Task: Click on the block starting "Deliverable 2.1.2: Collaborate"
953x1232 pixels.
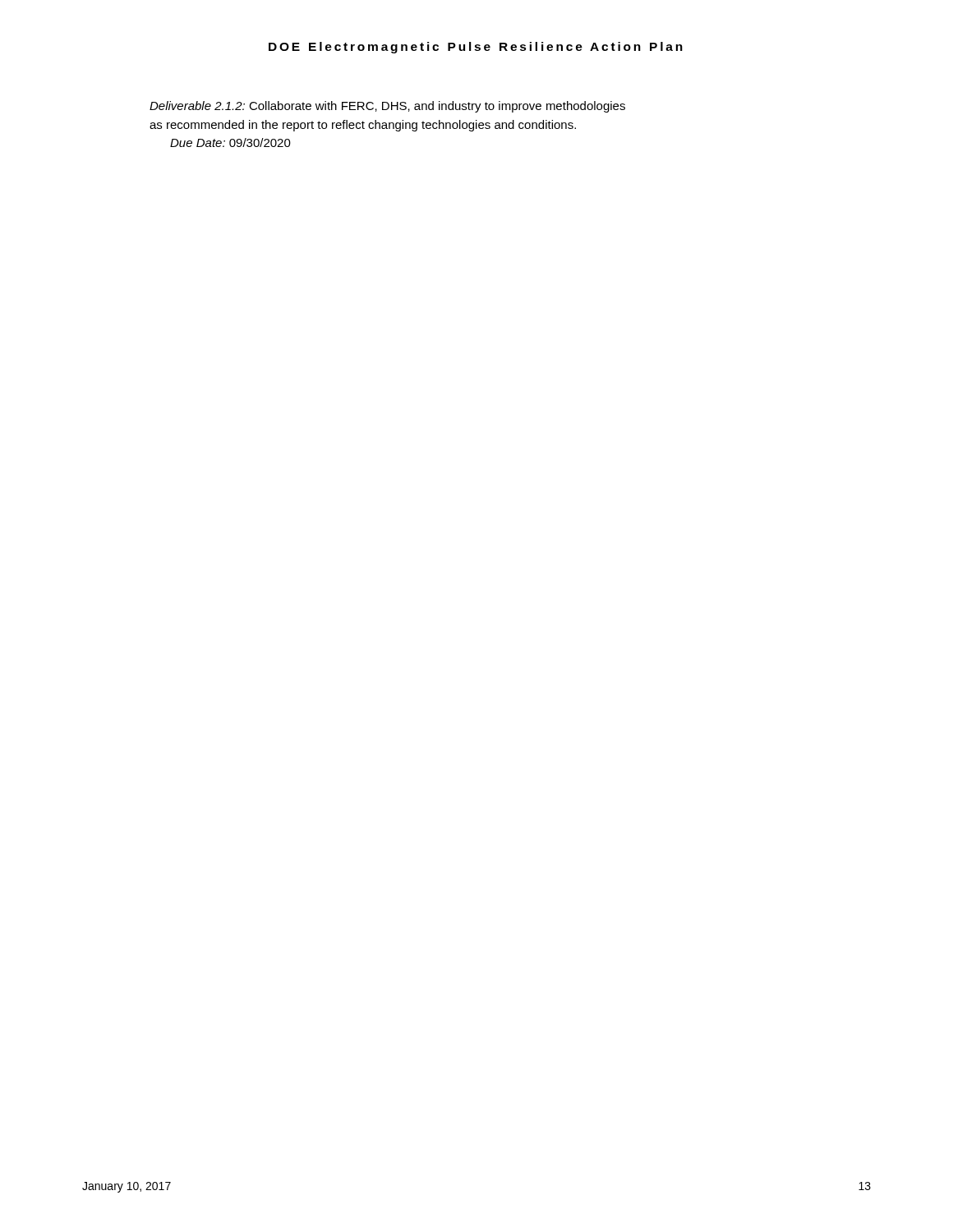Action: point(388,124)
